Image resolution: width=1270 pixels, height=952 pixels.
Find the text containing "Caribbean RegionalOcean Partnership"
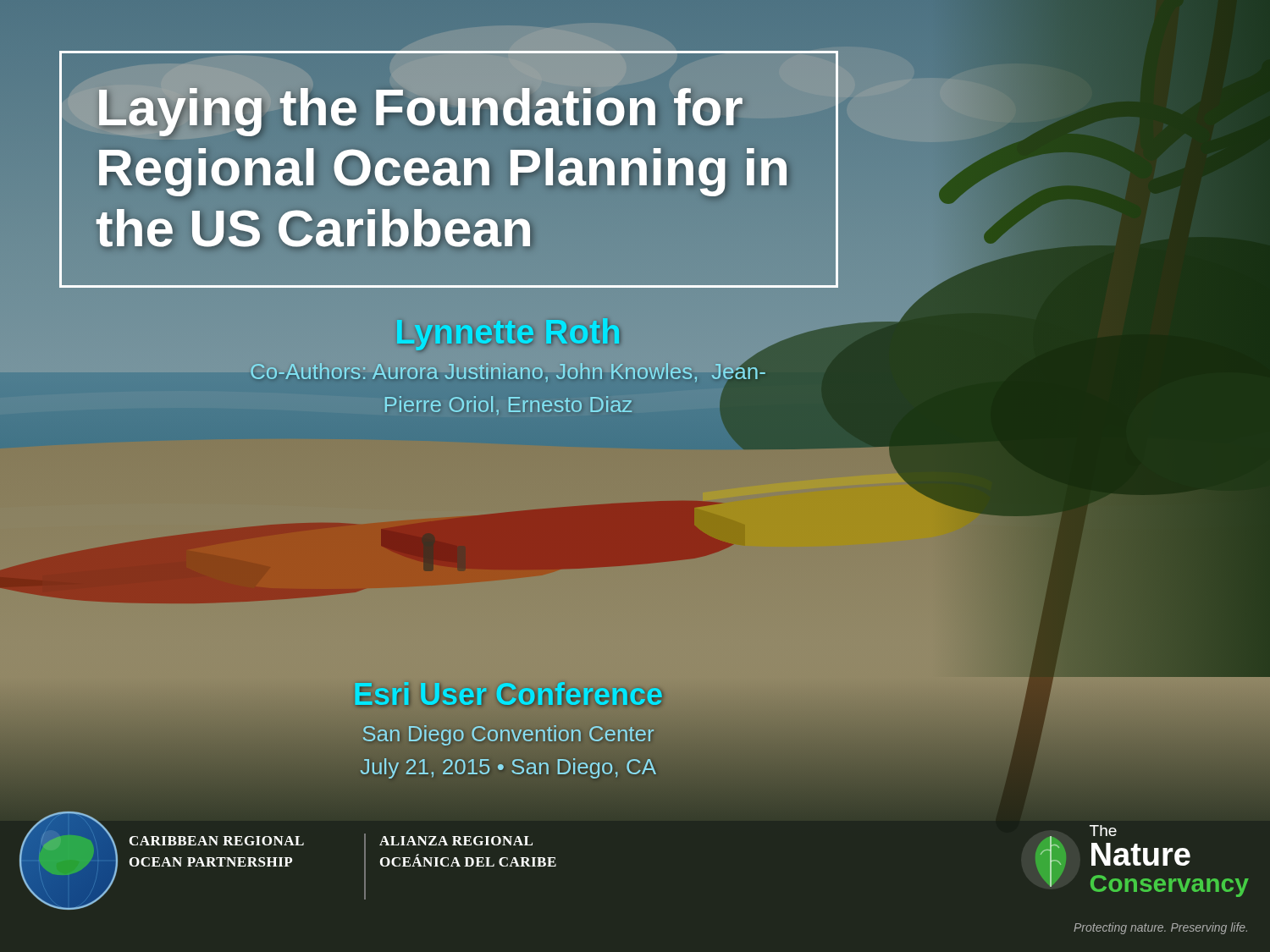pos(217,852)
